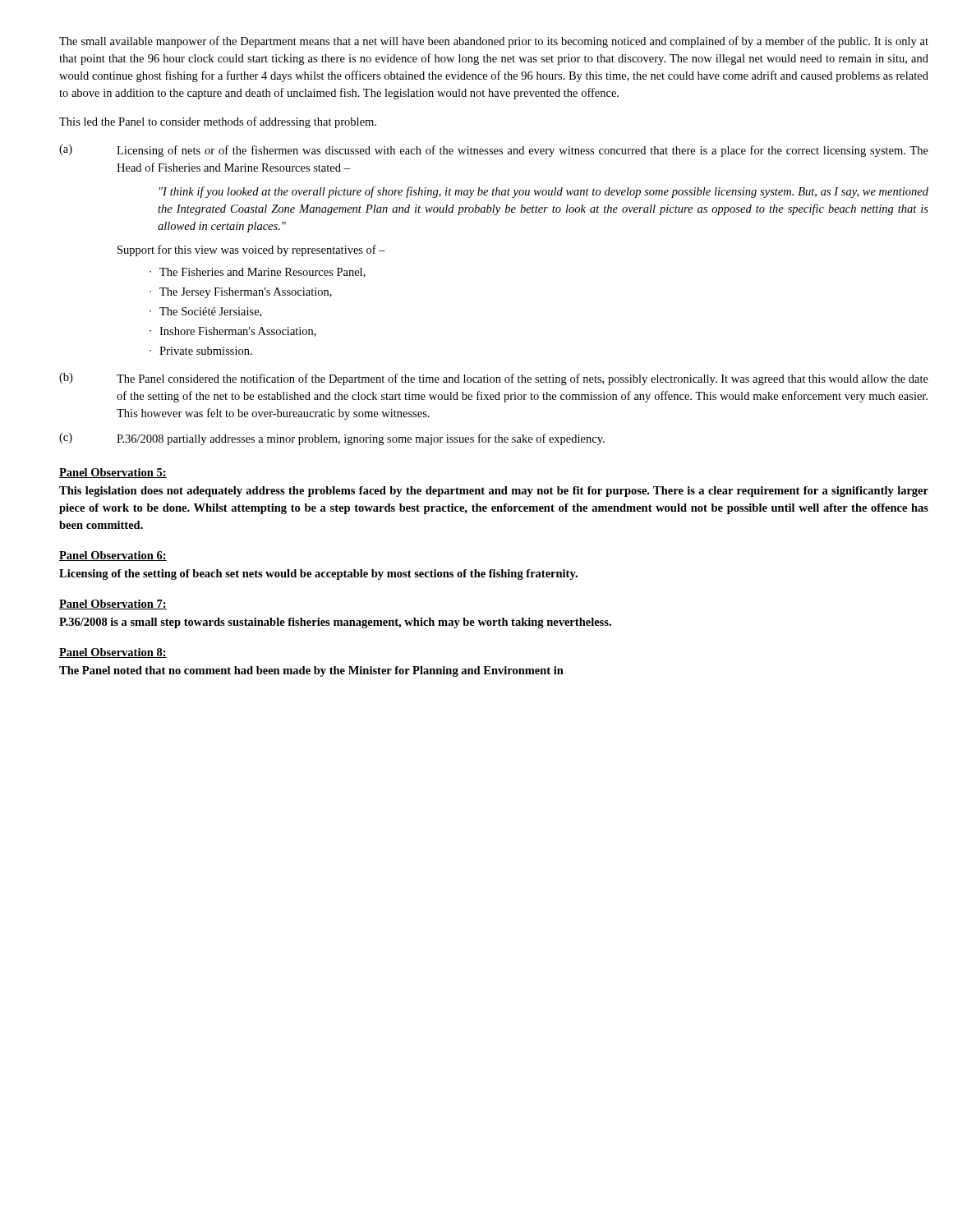Locate the text "Panel Observation 7:"
This screenshot has width=953, height=1232.
(x=113, y=604)
